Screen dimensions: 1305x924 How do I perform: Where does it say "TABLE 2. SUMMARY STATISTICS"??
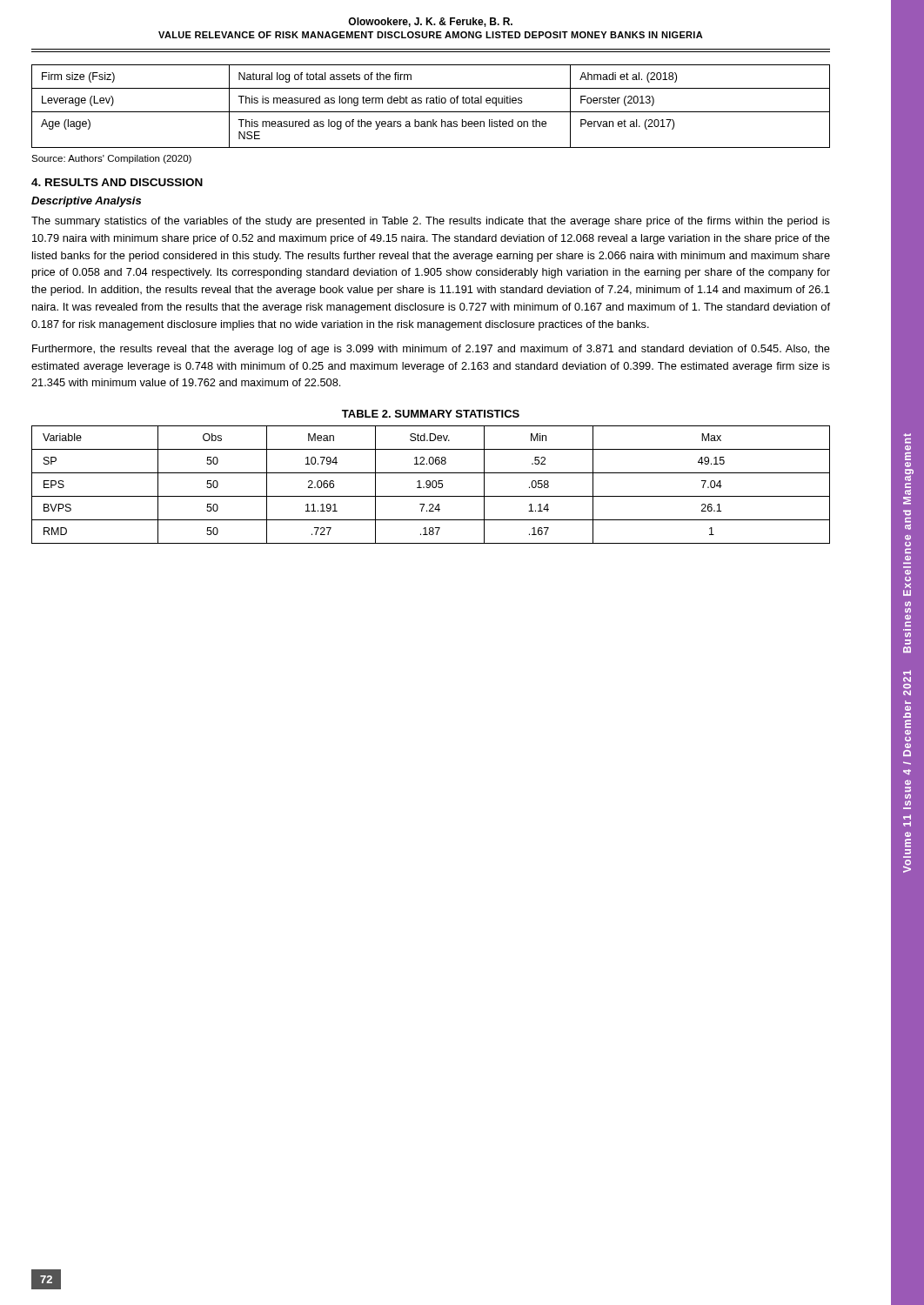[x=431, y=414]
